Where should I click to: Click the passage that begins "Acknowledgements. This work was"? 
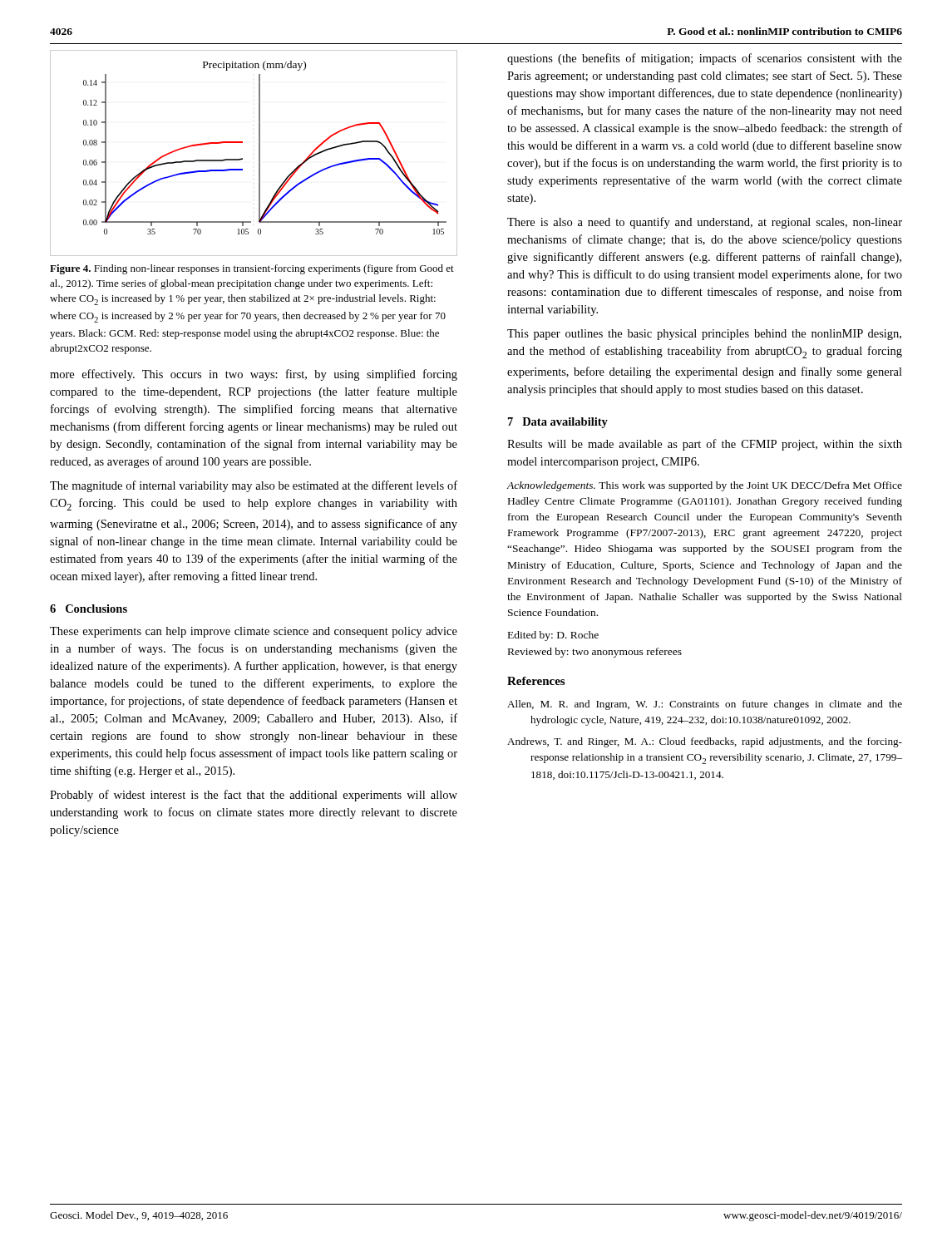pos(705,549)
